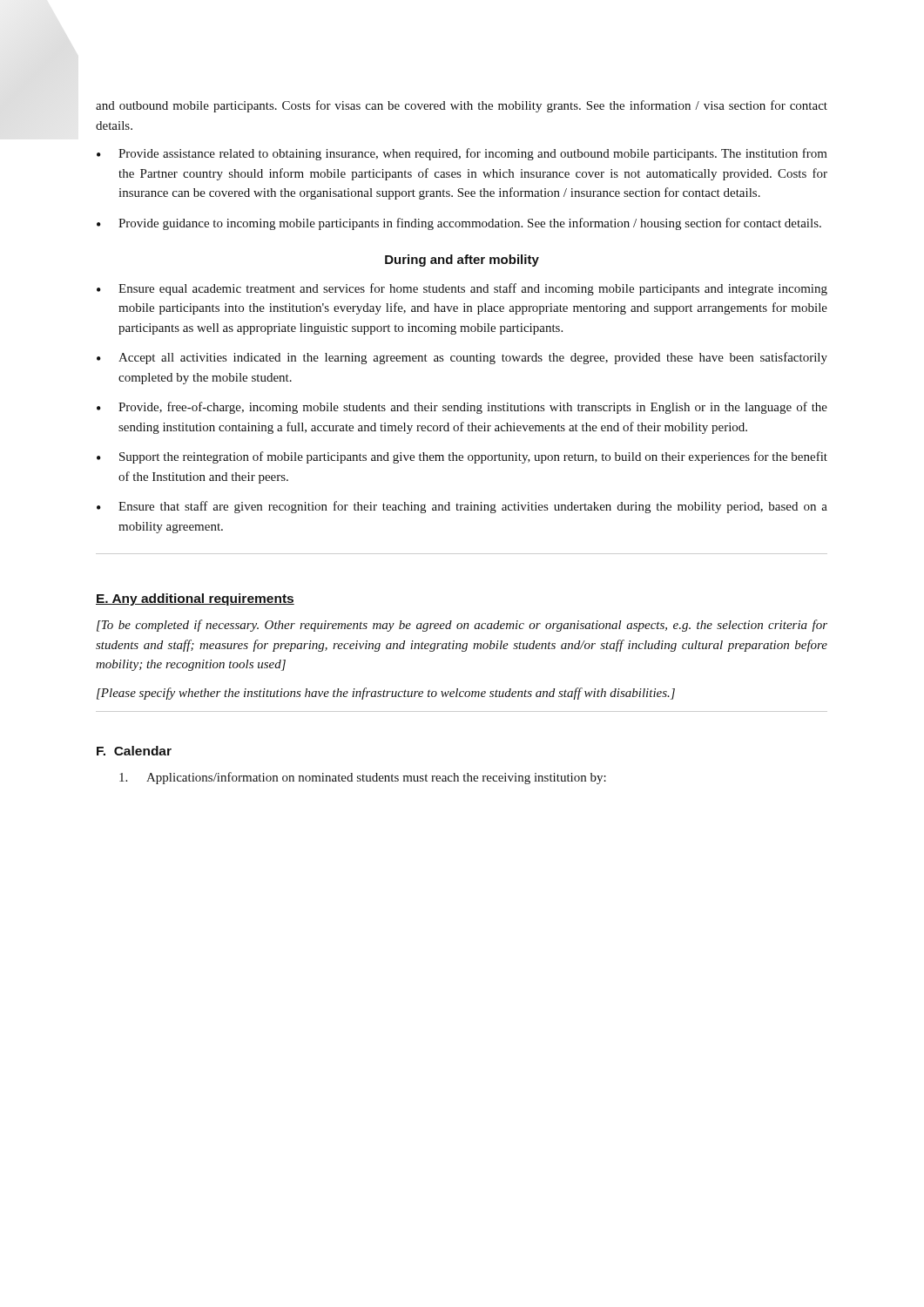
Task: Click on the list item that says "• Accept all activities indicated"
Action: coord(462,367)
